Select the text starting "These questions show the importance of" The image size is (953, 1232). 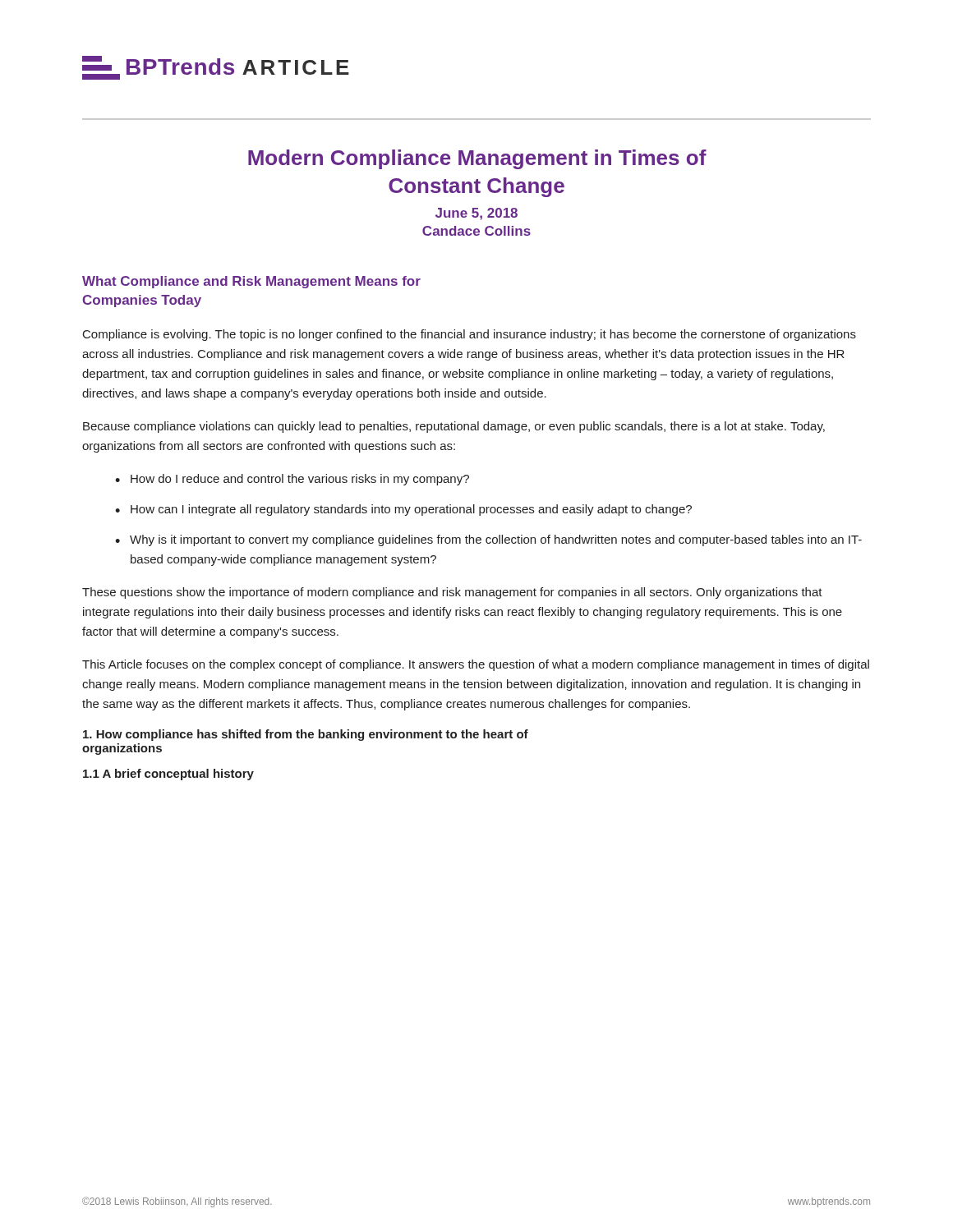click(x=462, y=612)
